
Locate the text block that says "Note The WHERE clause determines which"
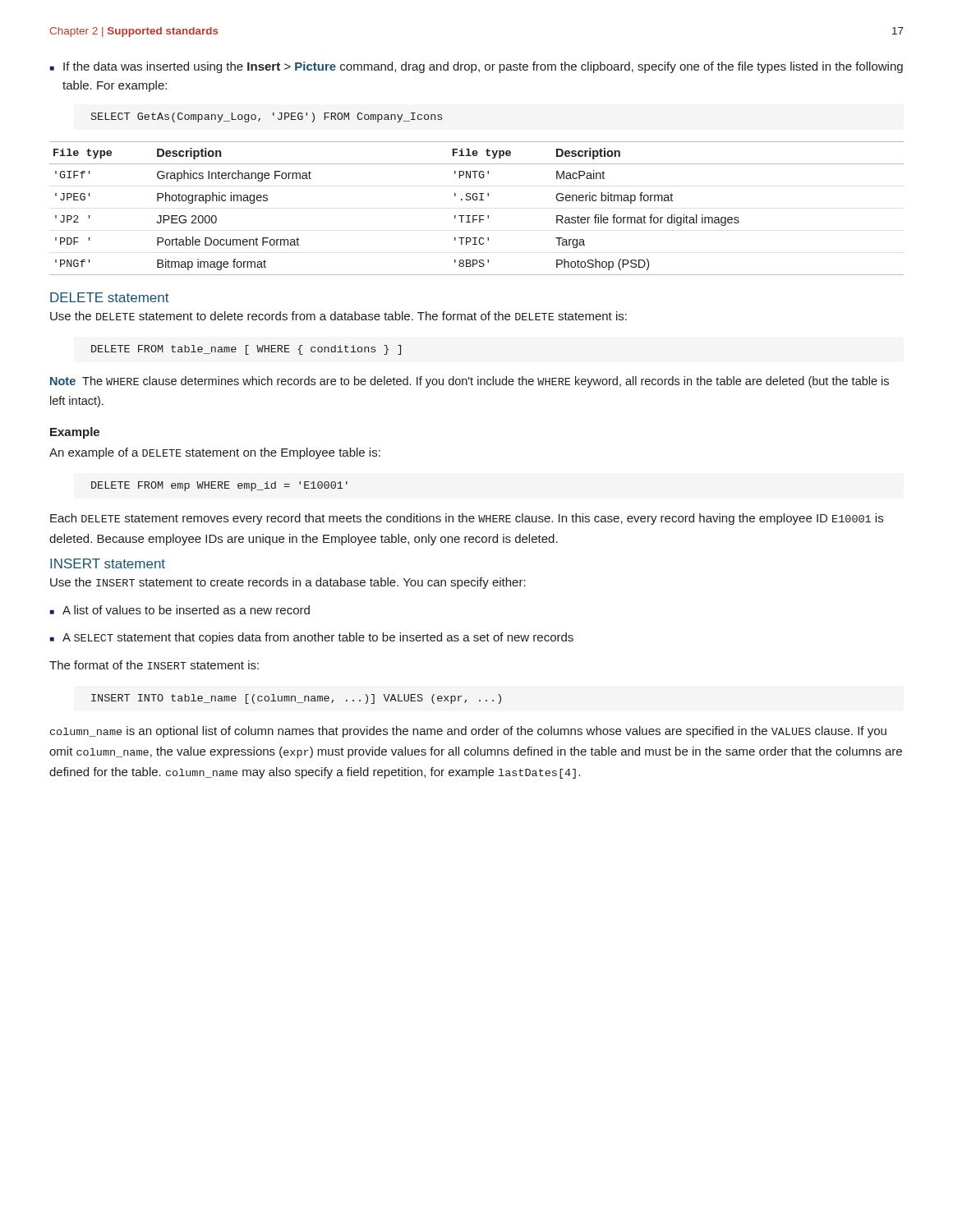469,391
